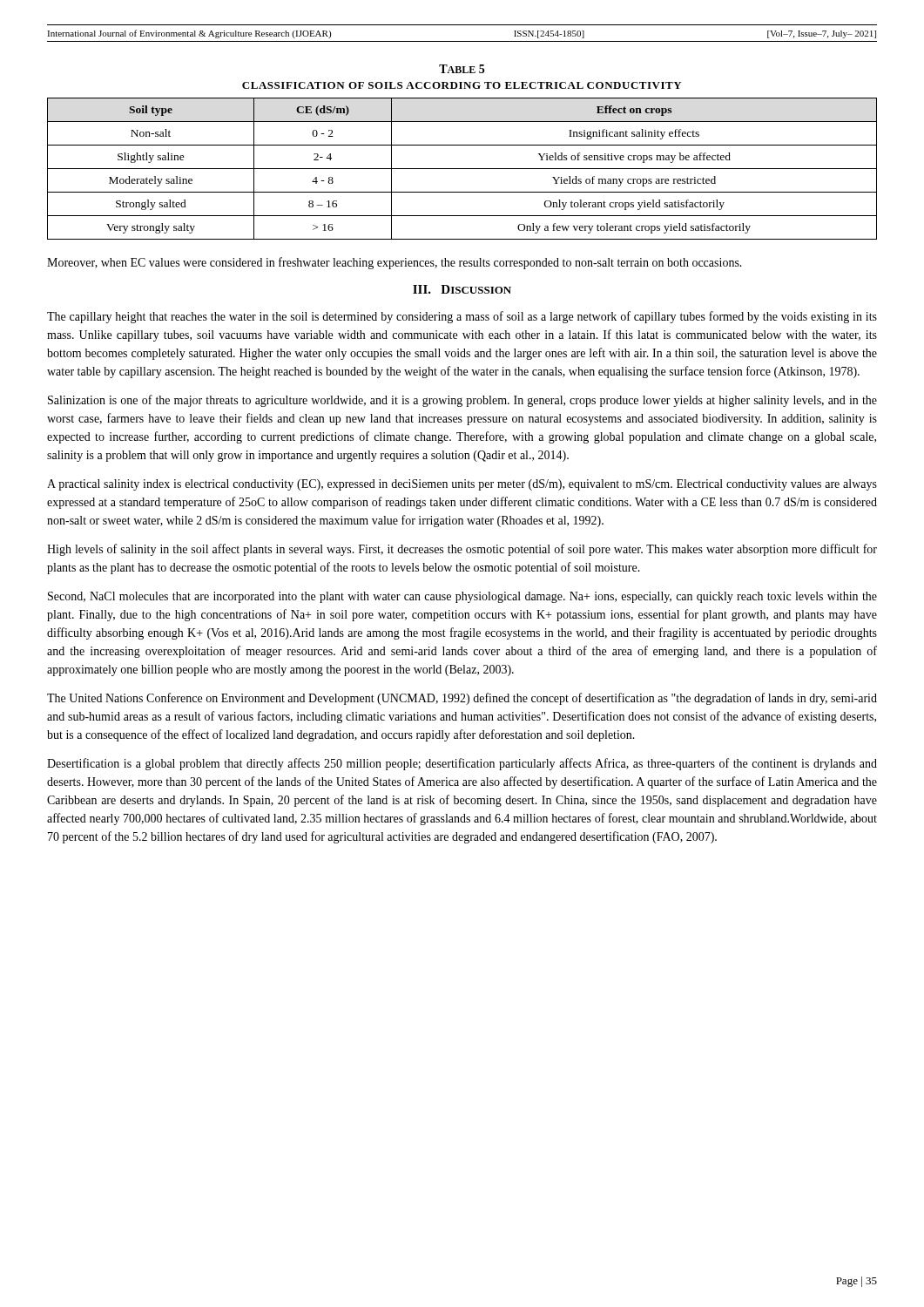924x1307 pixels.
Task: Locate the text block that reads "Moreover, when EC values were considered"
Action: (x=395, y=263)
